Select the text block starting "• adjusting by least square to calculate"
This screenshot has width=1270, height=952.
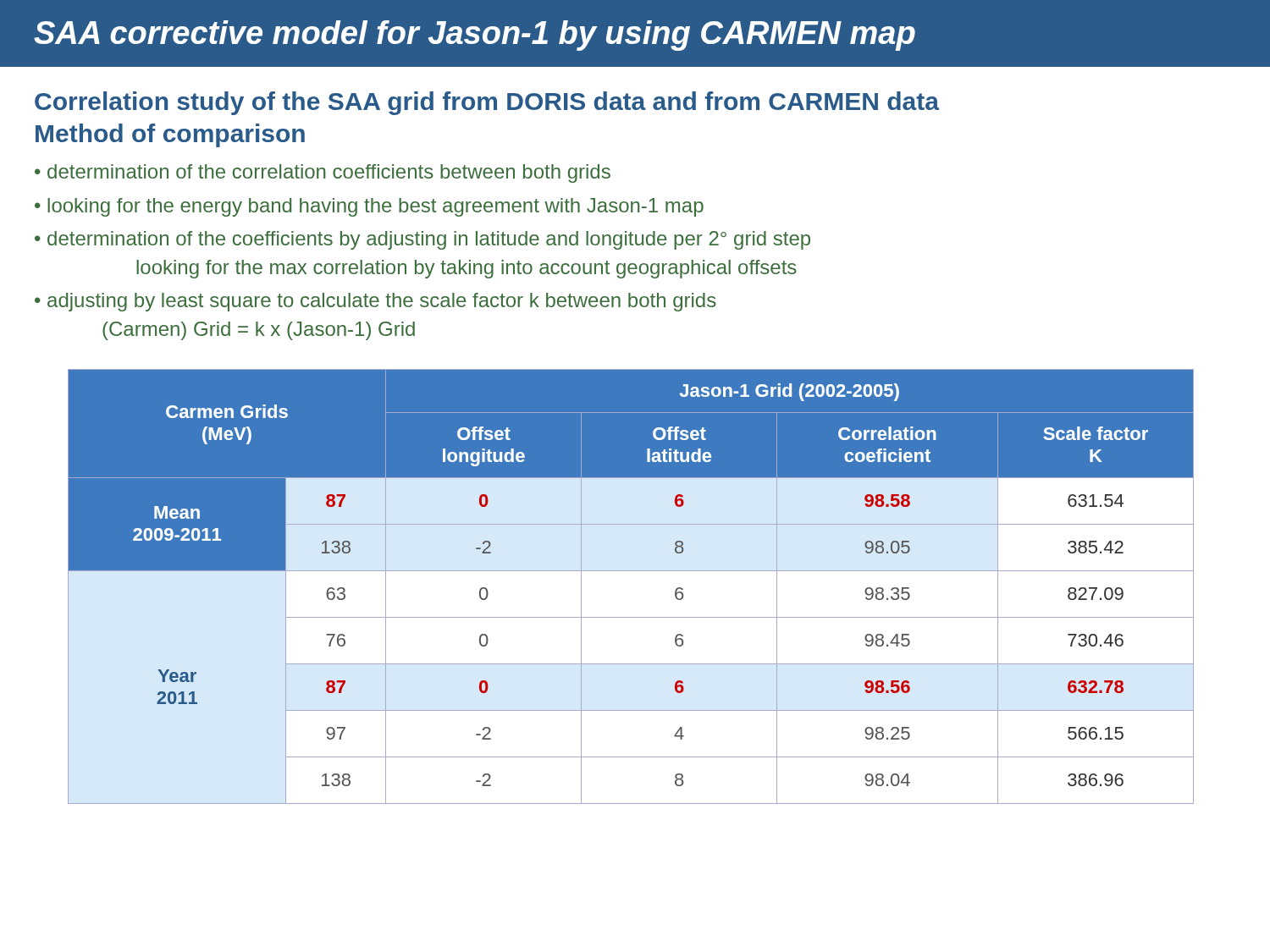[375, 316]
